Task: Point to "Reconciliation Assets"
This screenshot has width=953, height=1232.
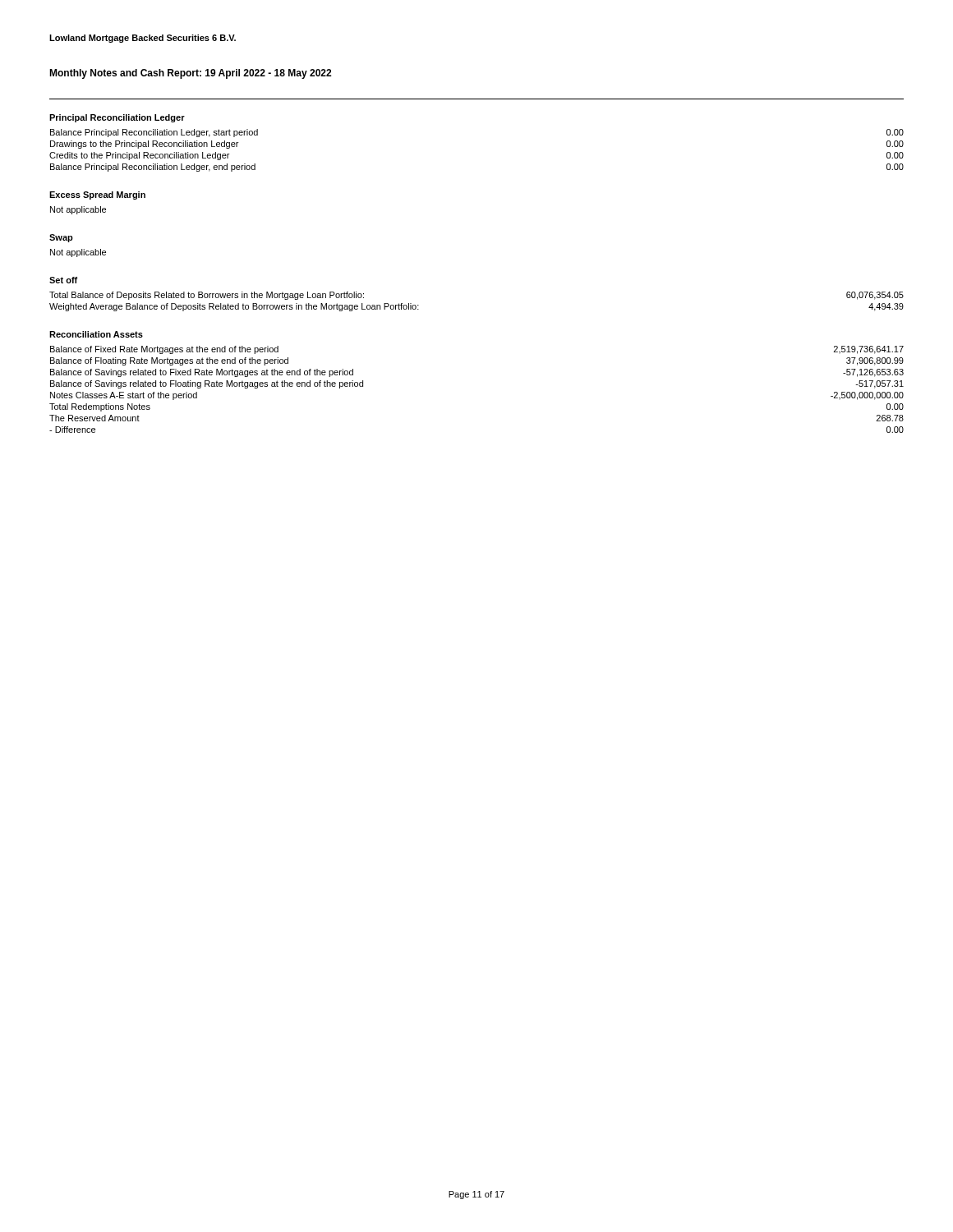Action: click(96, 334)
